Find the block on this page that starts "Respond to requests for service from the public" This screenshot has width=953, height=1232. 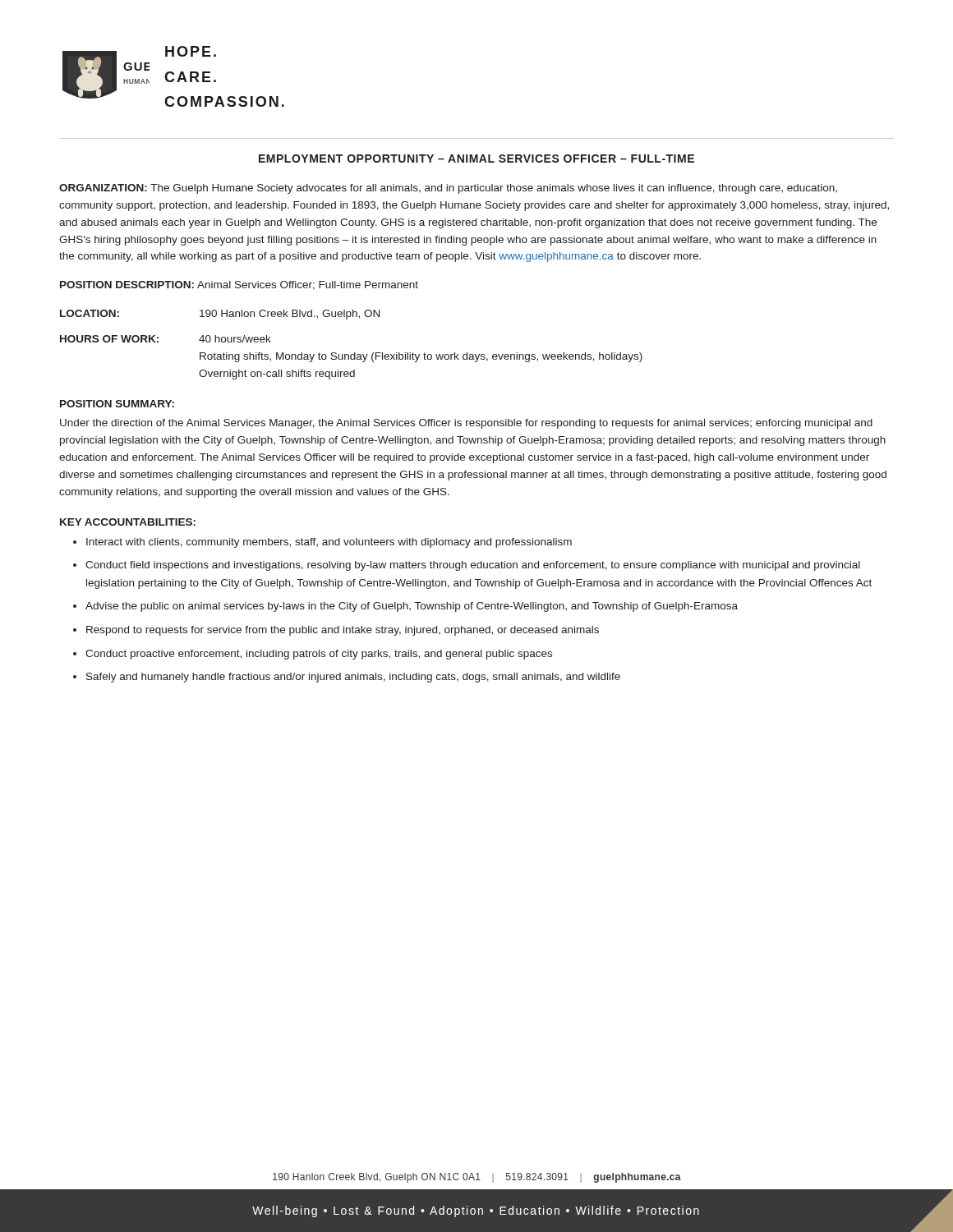click(x=342, y=630)
